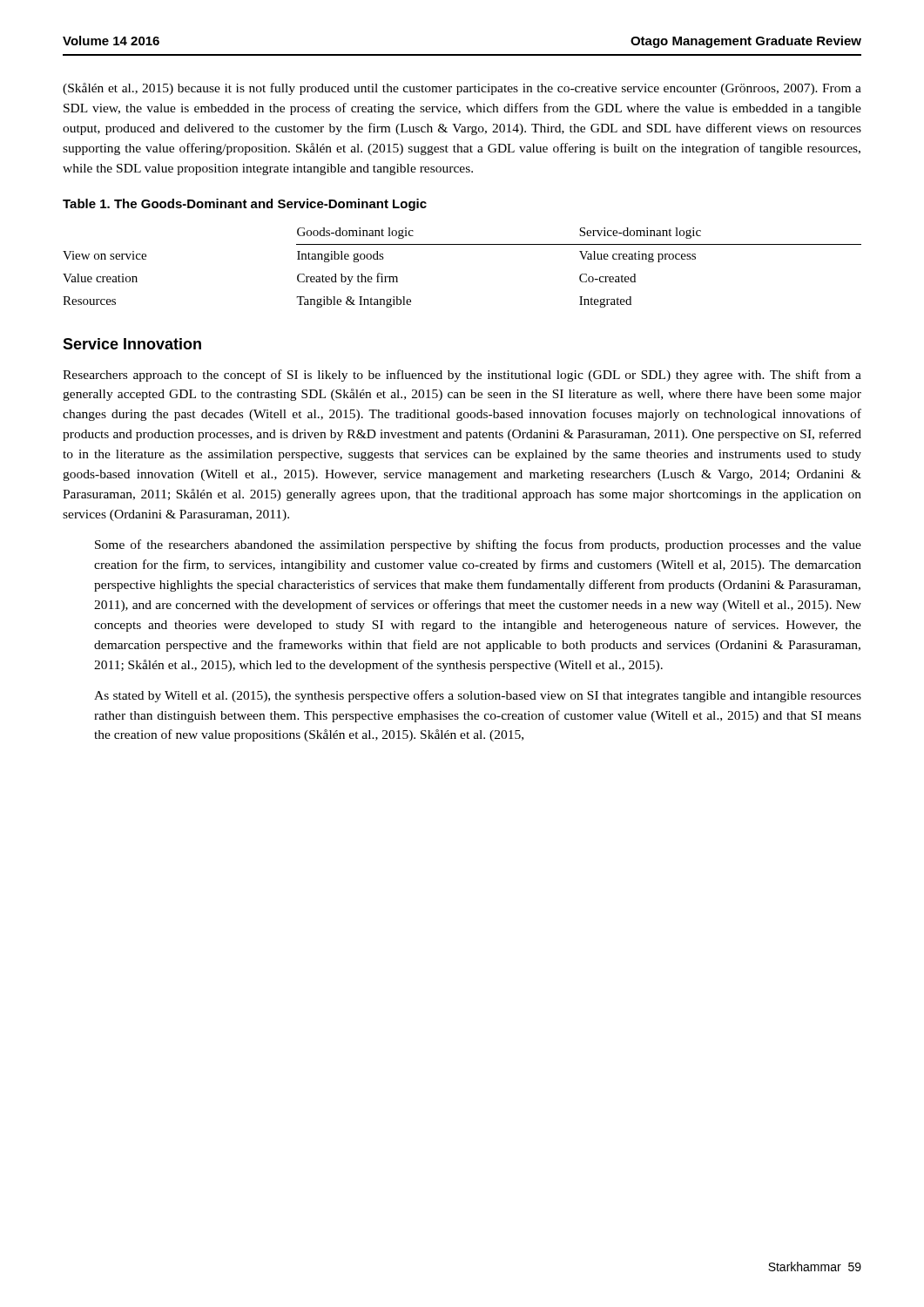Find the text block that reads "As stated by Witell et al. (2015),"
This screenshot has height=1307, width=924.
coord(478,715)
